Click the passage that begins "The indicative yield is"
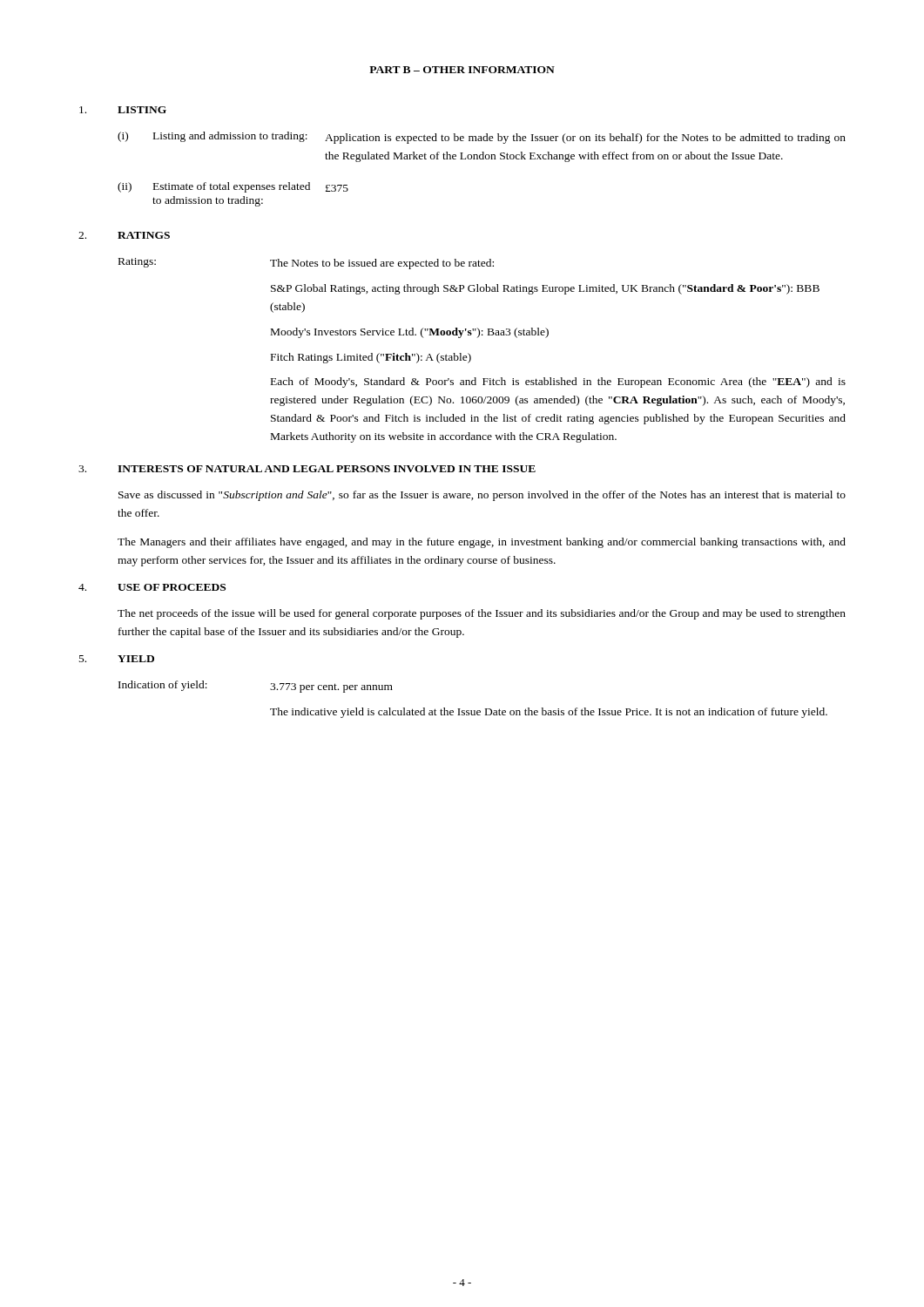Viewport: 924px width, 1307px height. click(549, 711)
